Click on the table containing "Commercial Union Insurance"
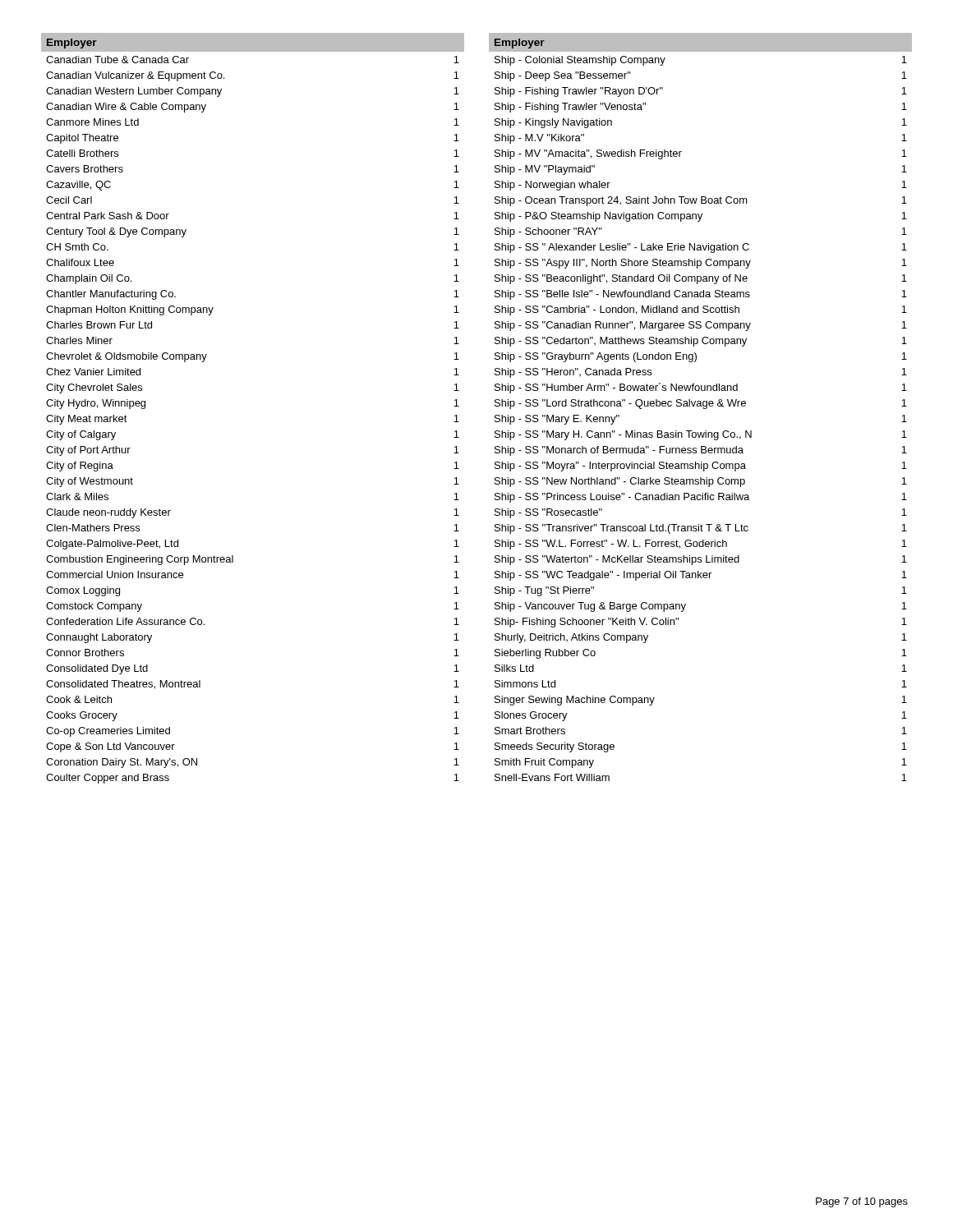 (x=253, y=409)
